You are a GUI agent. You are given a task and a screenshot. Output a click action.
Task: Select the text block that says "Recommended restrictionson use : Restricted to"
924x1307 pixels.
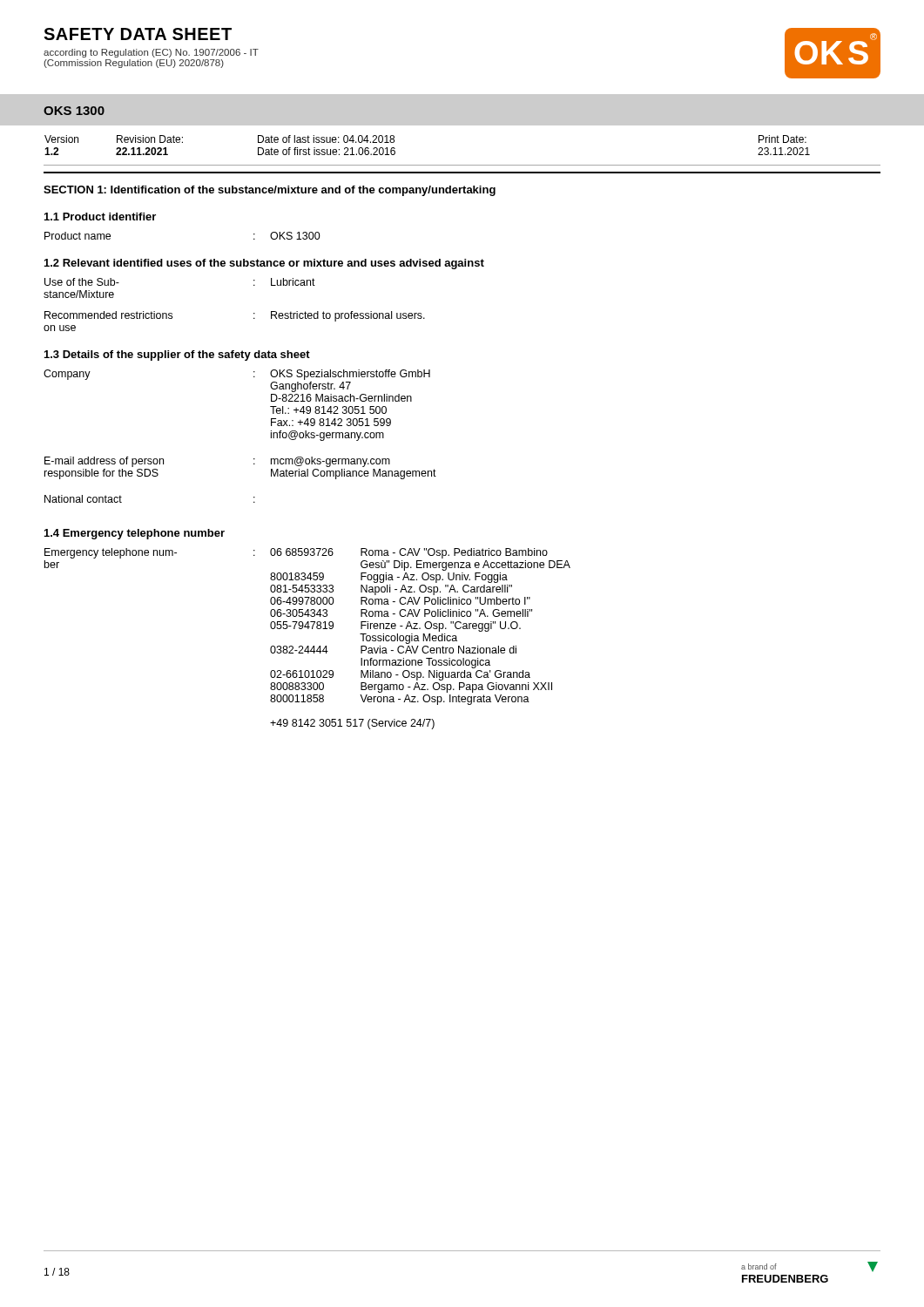[108, 316]
